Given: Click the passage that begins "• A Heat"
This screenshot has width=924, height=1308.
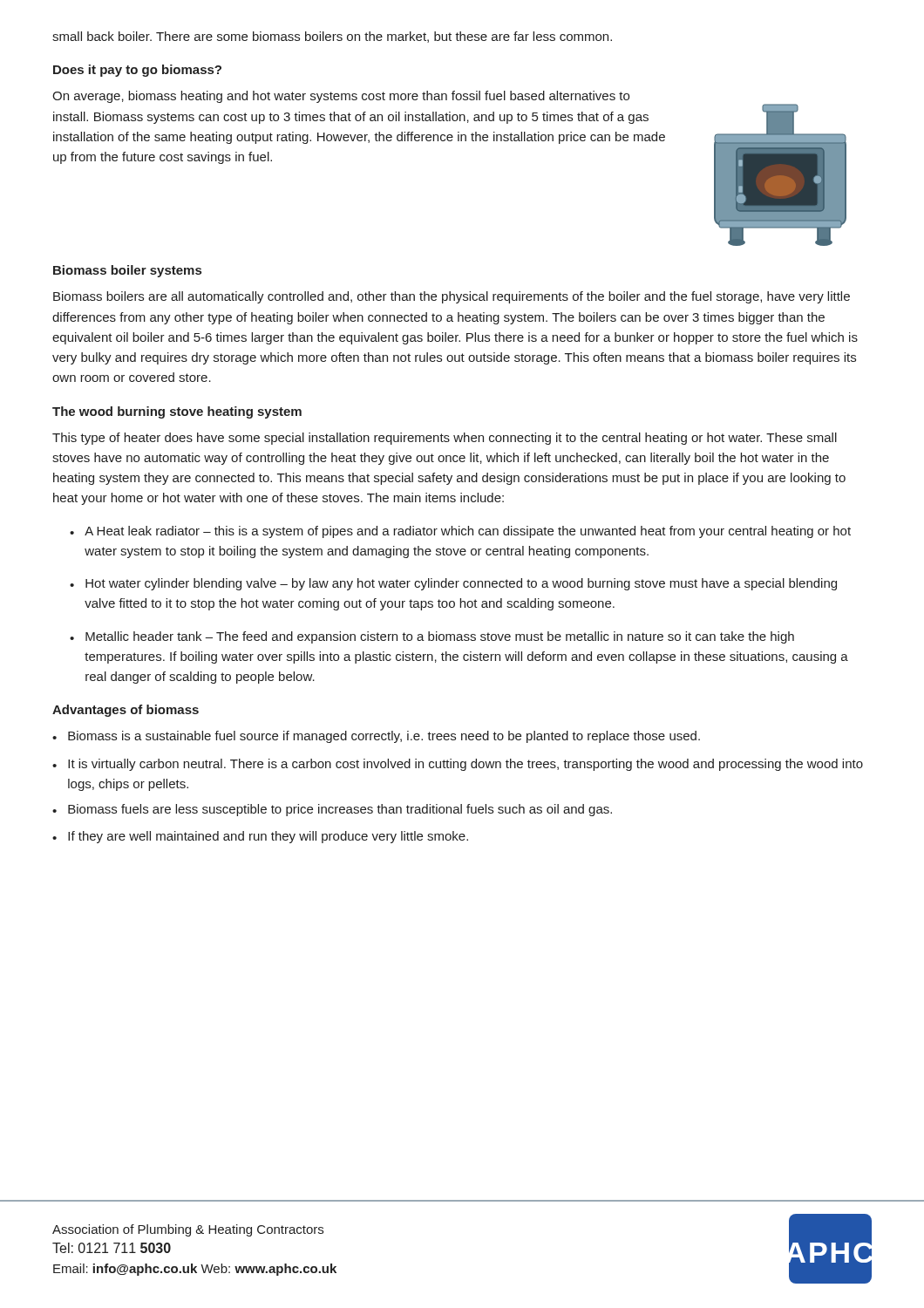Looking at the screenshot, I should [x=471, y=540].
